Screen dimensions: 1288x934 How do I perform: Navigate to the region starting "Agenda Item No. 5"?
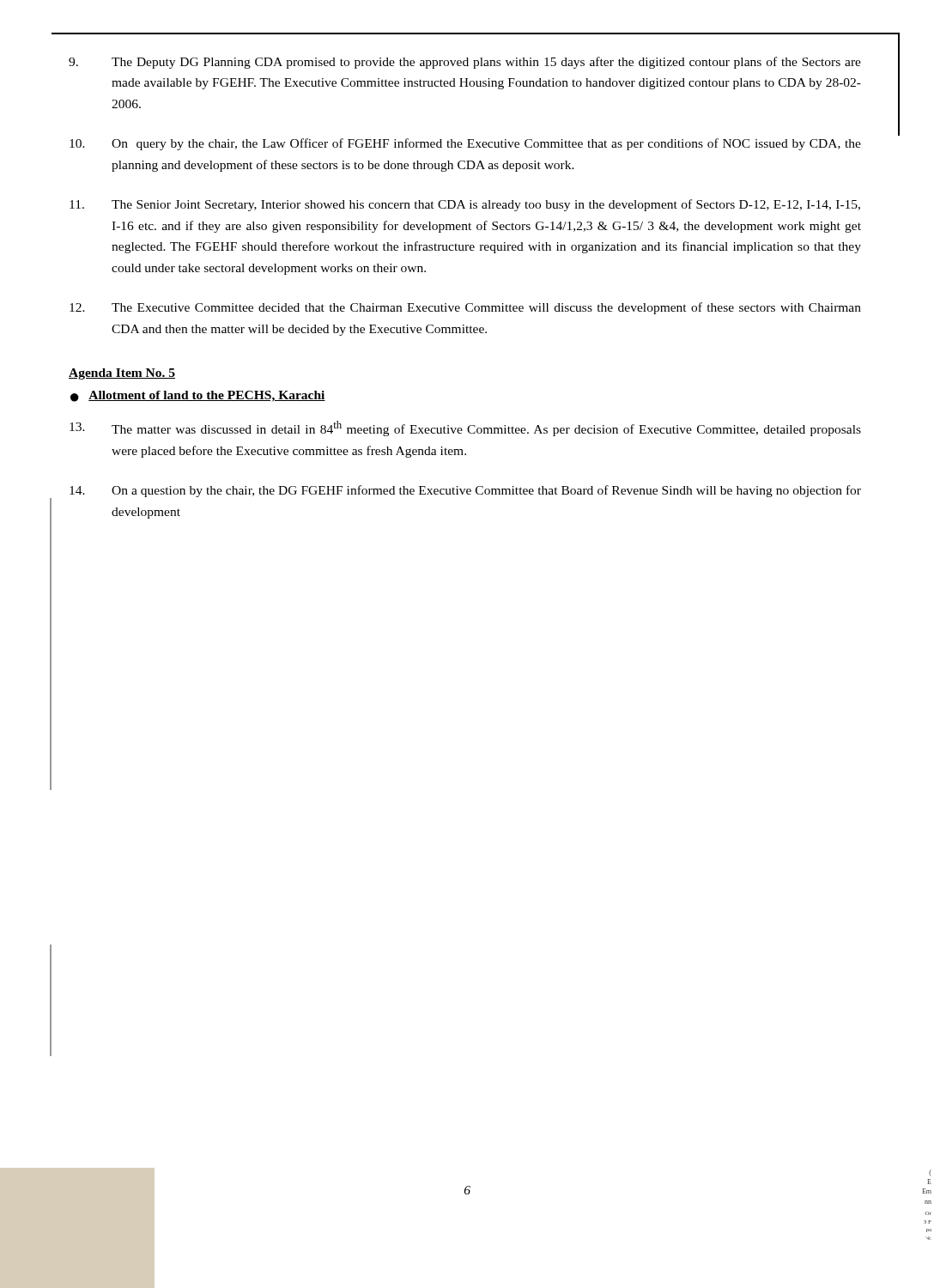[x=122, y=373]
